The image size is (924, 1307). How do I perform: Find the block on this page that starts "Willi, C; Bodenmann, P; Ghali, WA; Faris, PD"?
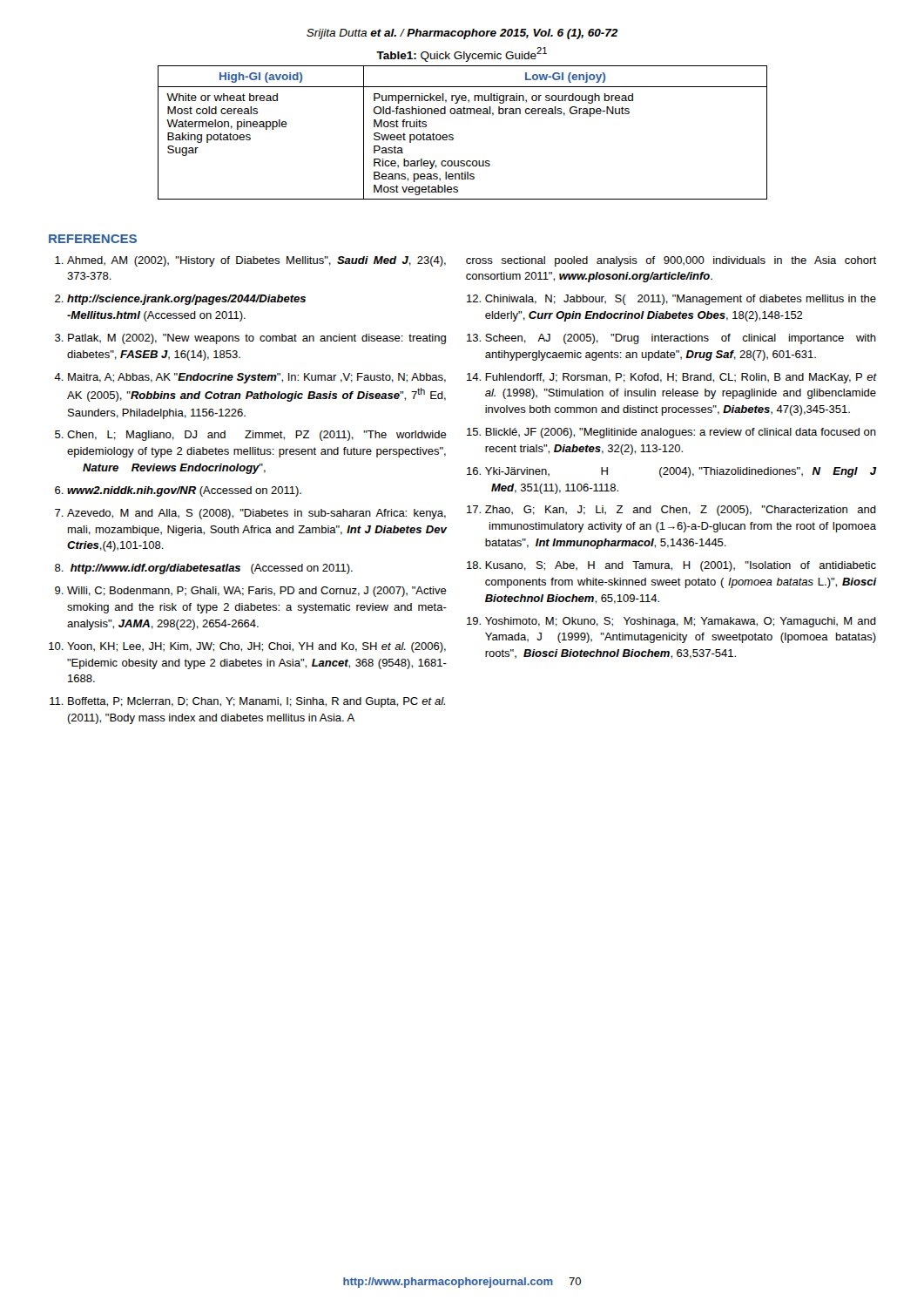[x=257, y=607]
